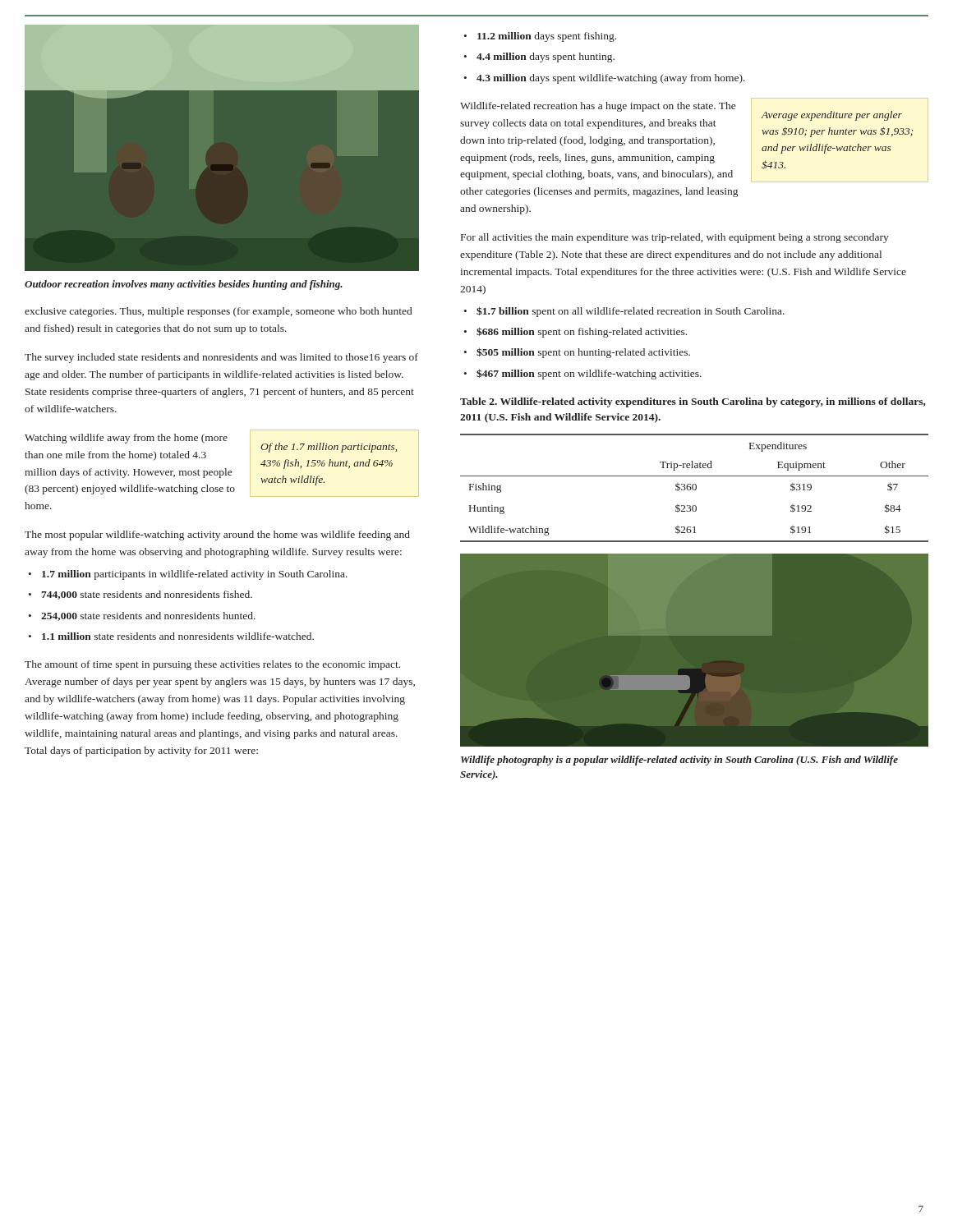Click on the text block starting "11.2 million days spent"
This screenshot has height=1232, width=953.
pyautogui.click(x=547, y=36)
